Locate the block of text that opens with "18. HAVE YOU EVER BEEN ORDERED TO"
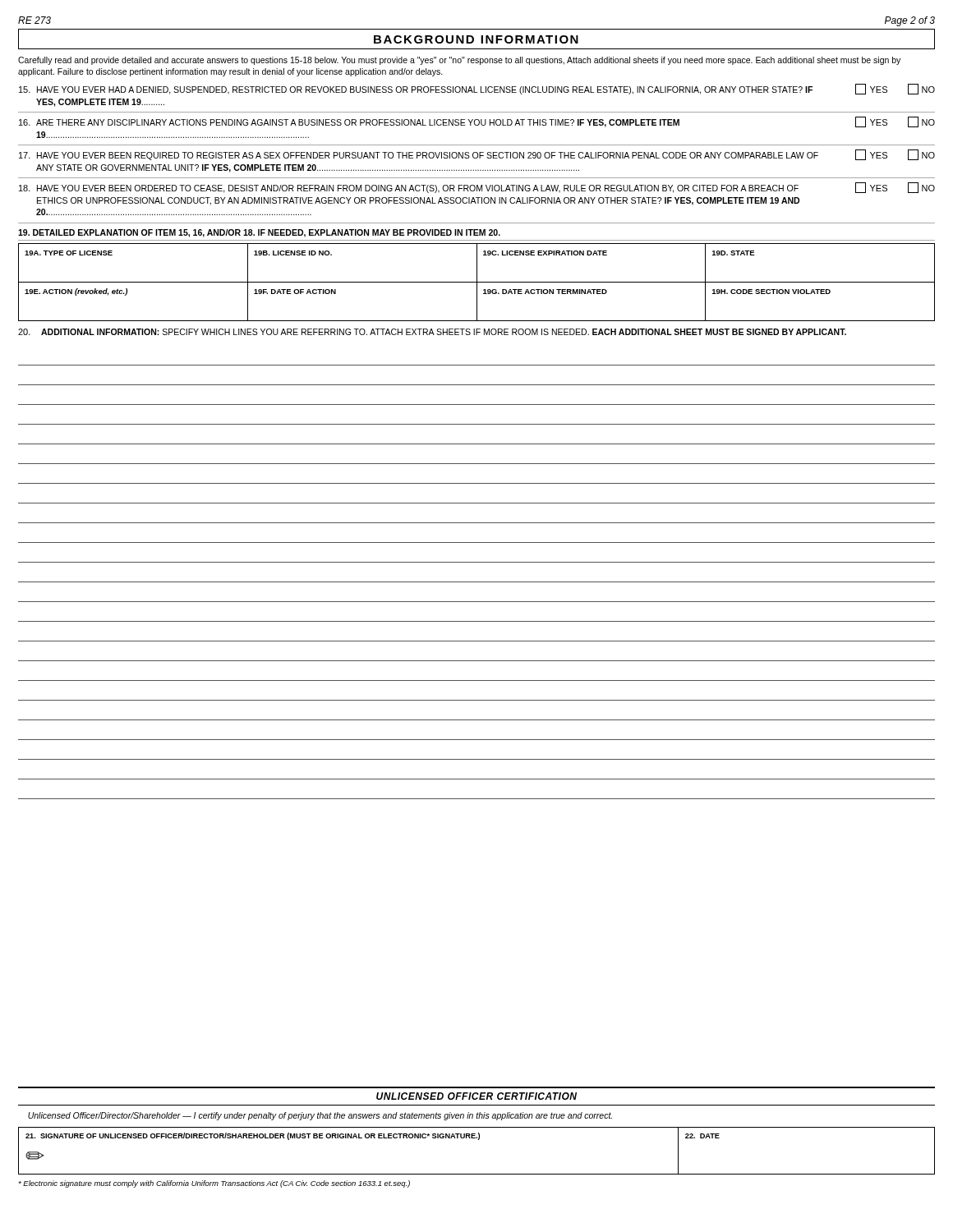The image size is (953, 1232). [x=476, y=200]
